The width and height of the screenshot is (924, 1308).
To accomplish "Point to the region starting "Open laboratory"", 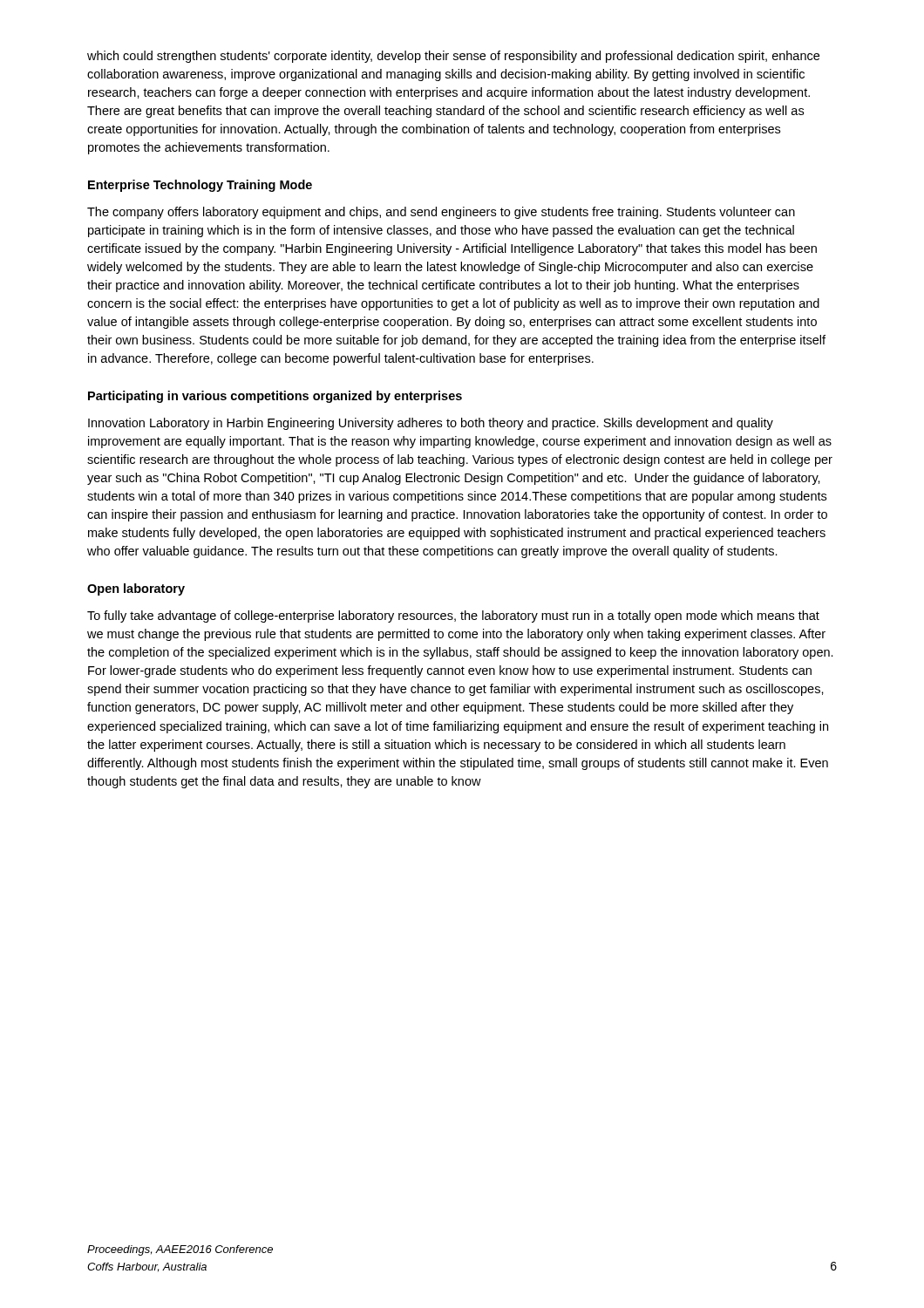I will pos(136,589).
